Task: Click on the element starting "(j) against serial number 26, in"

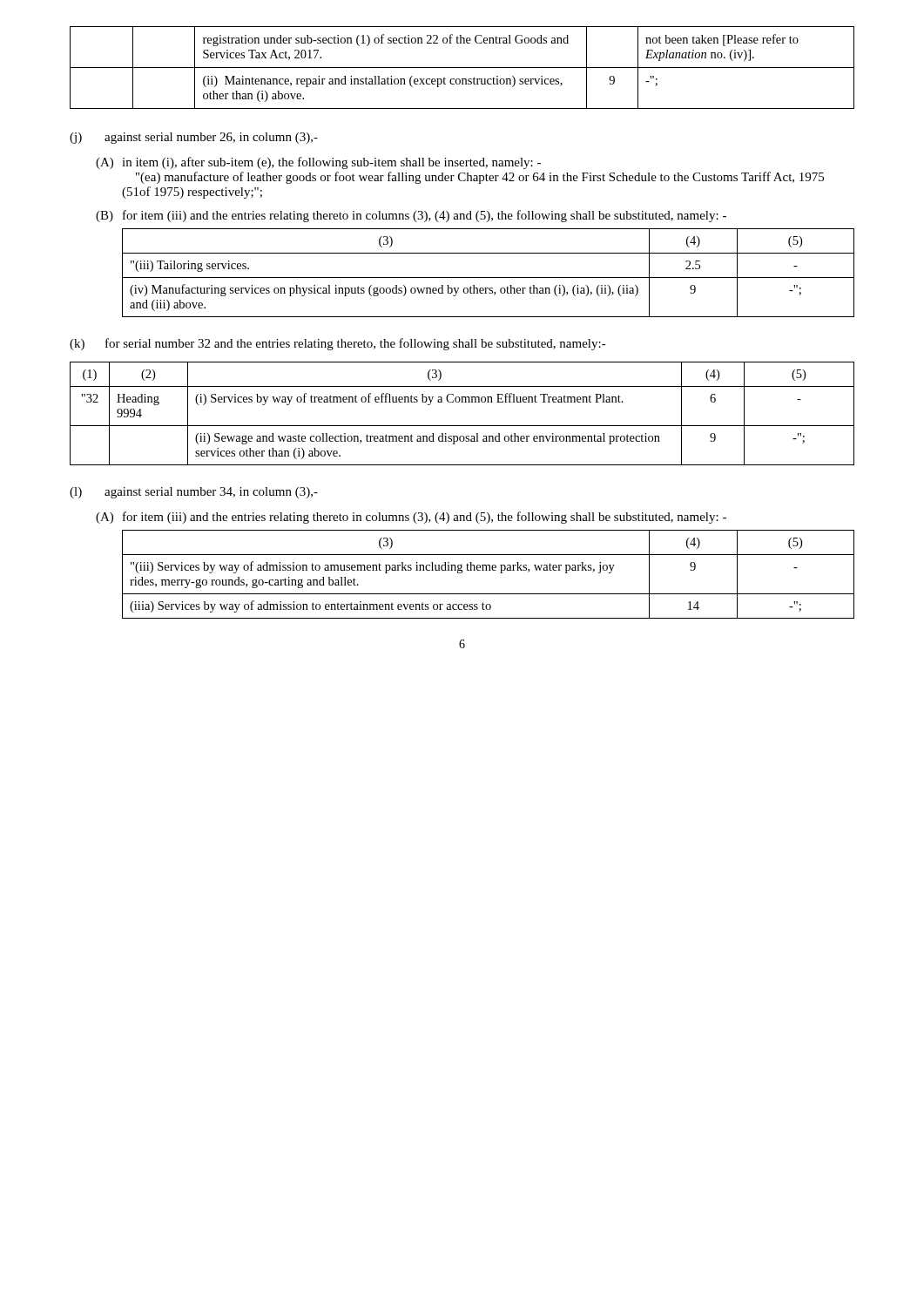Action: [194, 138]
